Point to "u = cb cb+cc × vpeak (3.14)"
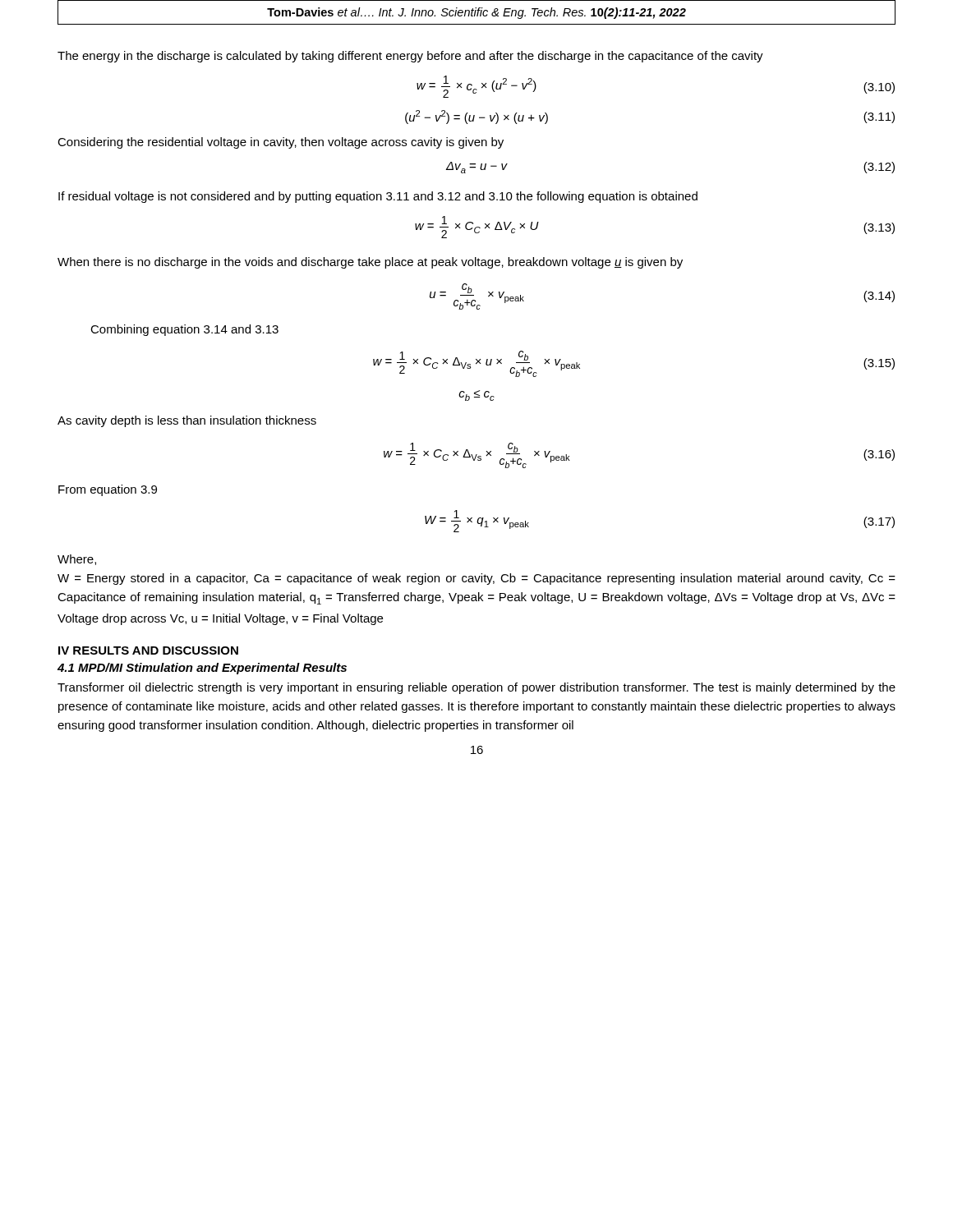 click(x=465, y=295)
